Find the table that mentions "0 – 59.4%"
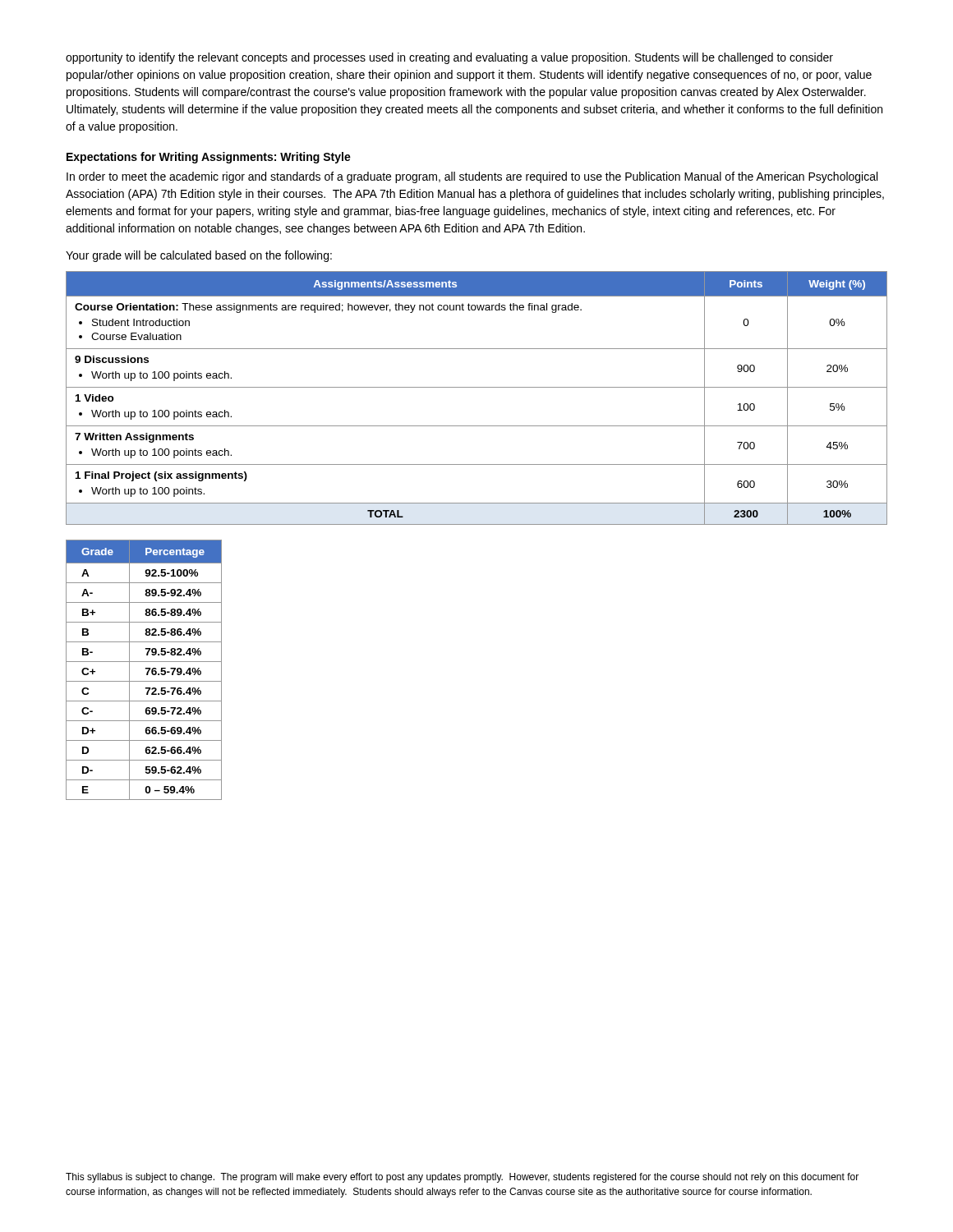Screen dimensions: 1232x953 tap(476, 670)
